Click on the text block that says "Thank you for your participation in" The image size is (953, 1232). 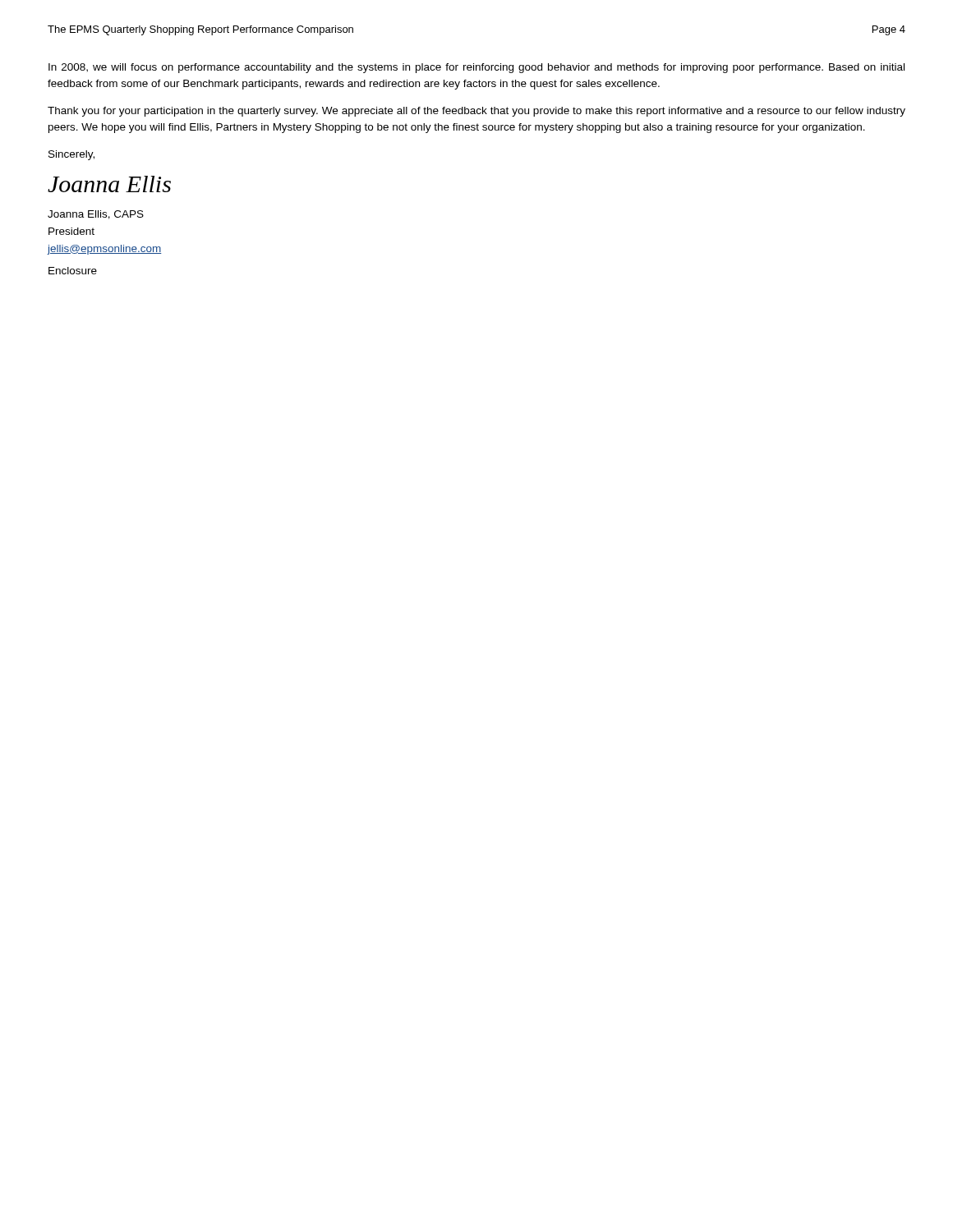tap(476, 119)
